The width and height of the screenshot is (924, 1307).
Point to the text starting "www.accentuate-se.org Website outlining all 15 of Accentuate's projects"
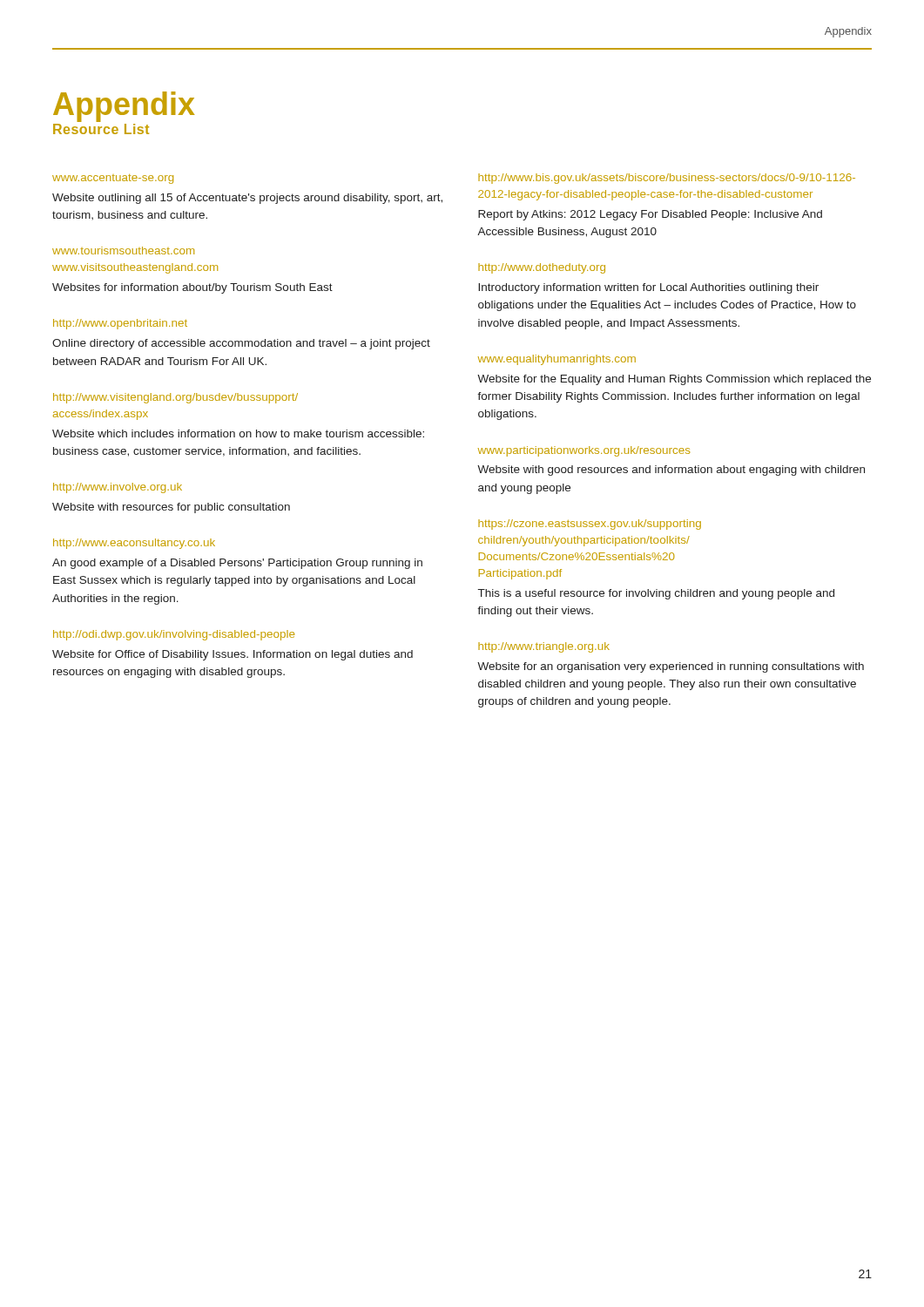249,197
